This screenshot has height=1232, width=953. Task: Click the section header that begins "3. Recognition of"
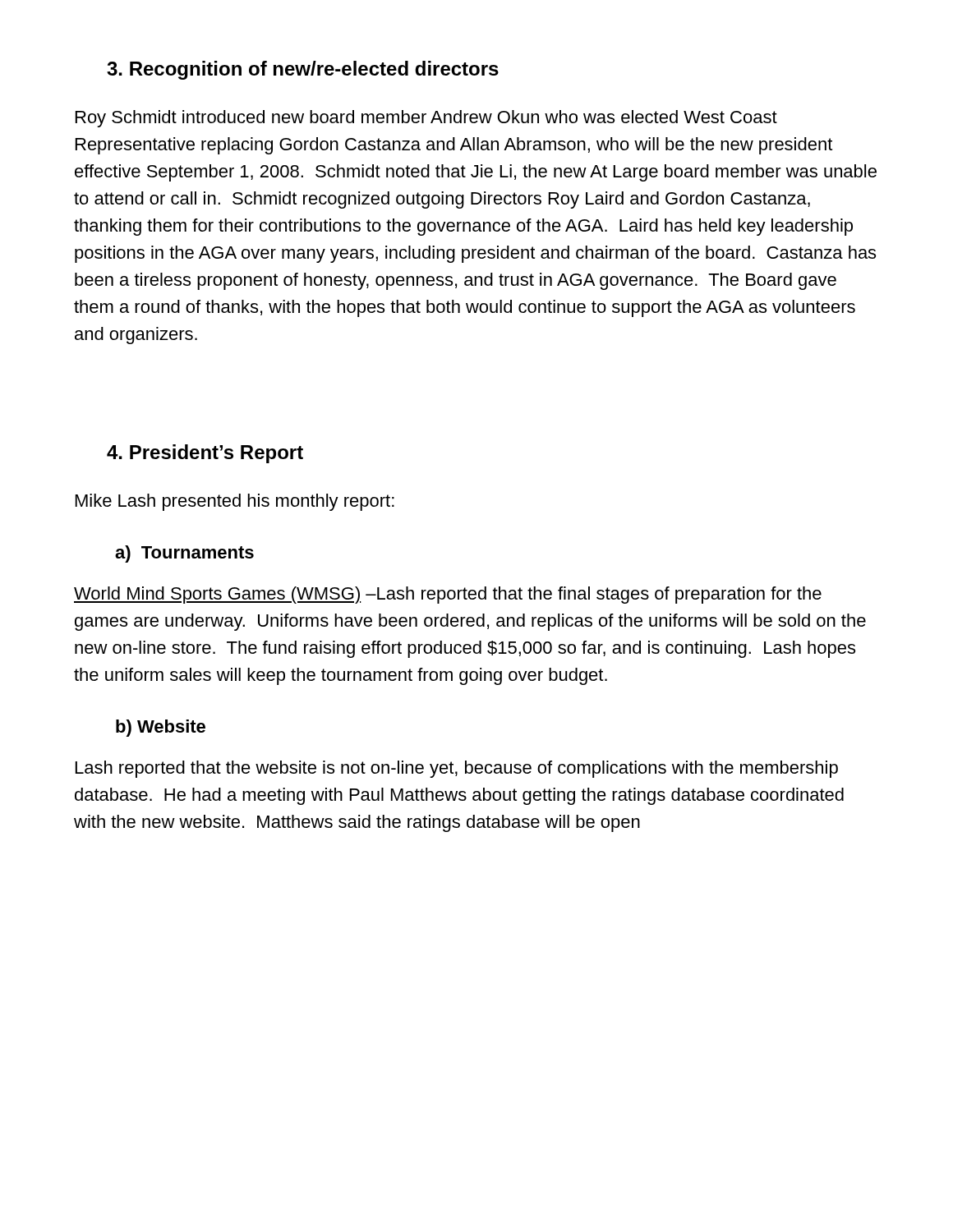point(303,69)
